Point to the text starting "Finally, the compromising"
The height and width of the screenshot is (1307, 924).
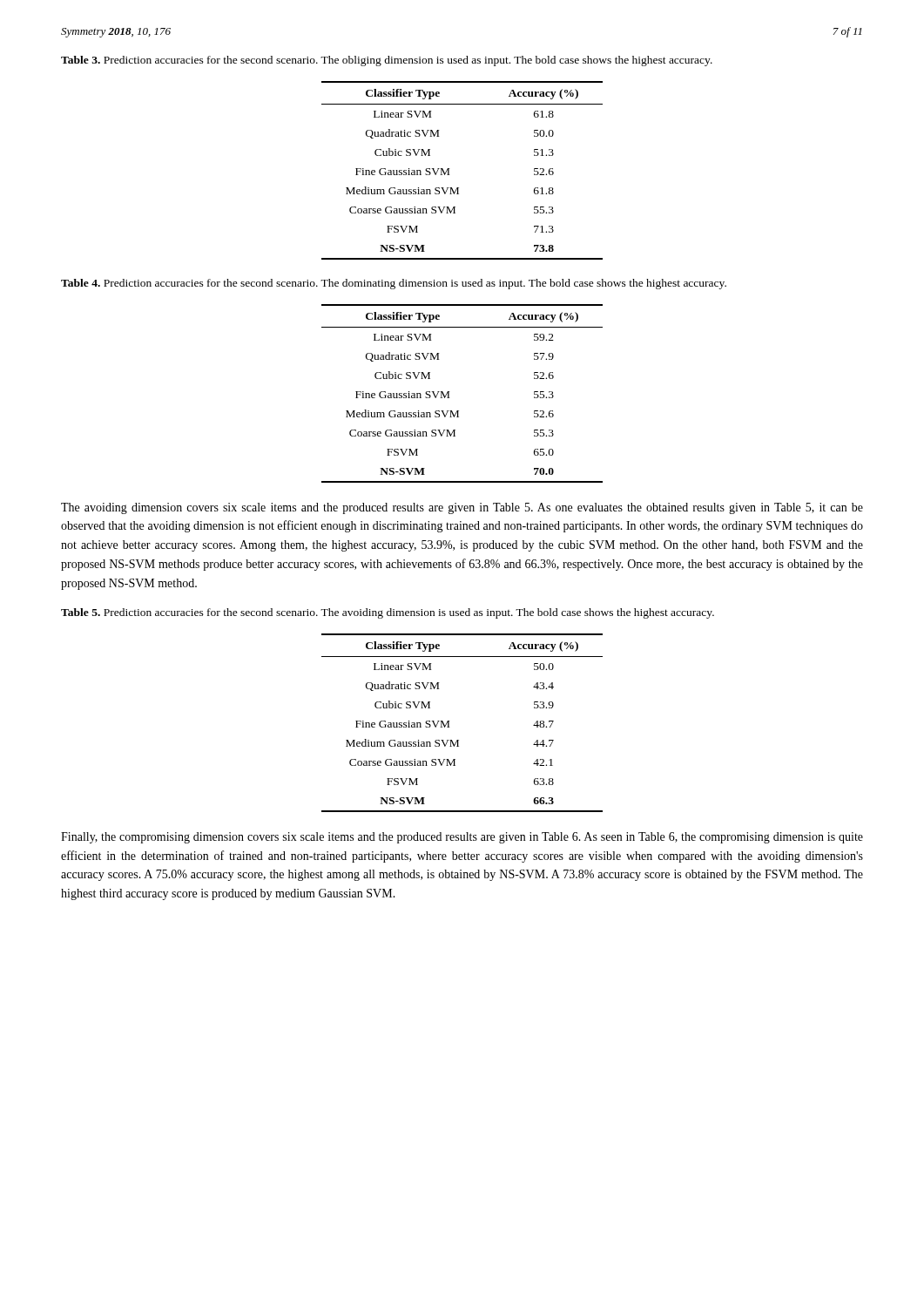[x=462, y=865]
